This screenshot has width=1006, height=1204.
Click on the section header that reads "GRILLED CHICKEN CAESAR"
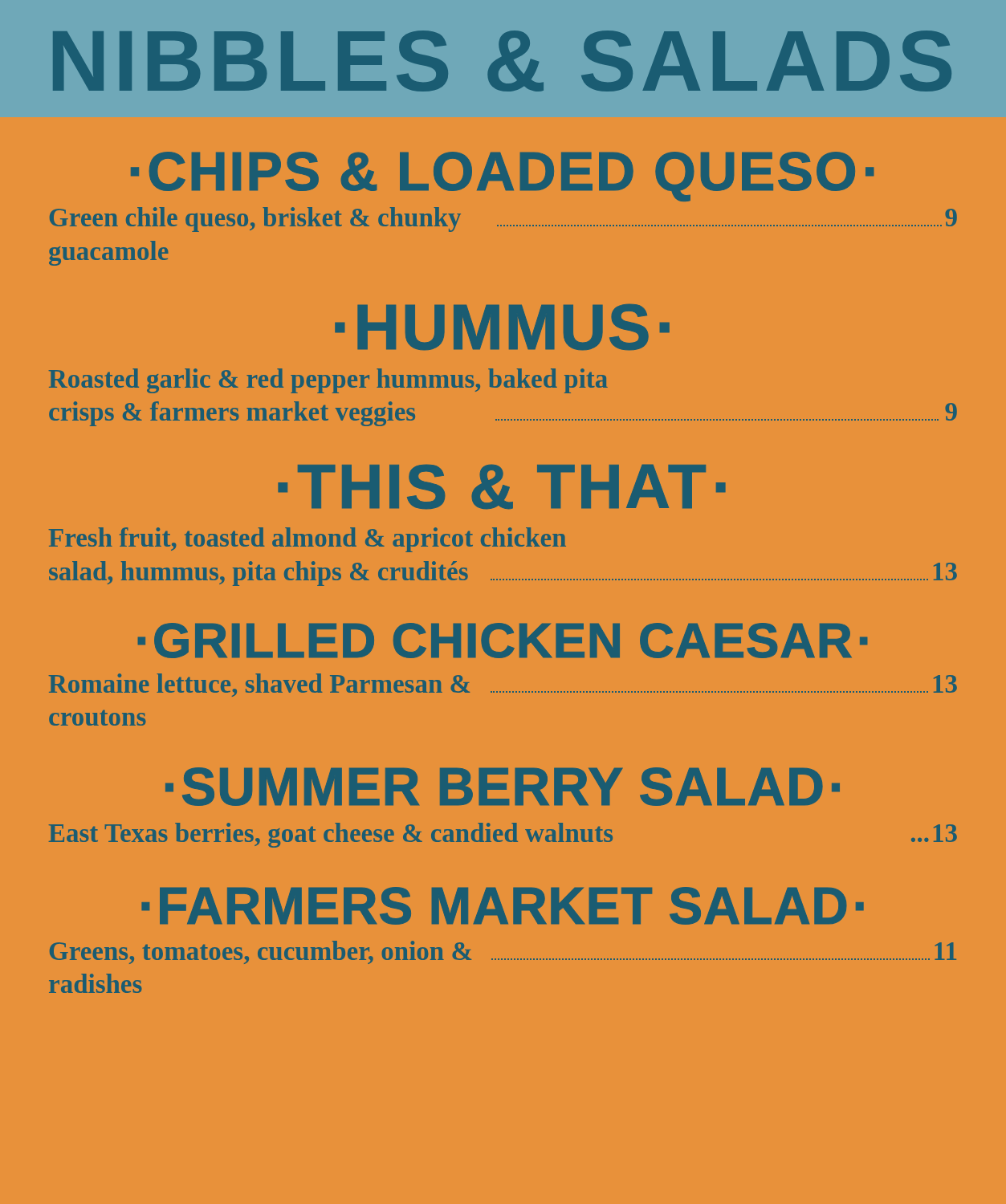[503, 640]
